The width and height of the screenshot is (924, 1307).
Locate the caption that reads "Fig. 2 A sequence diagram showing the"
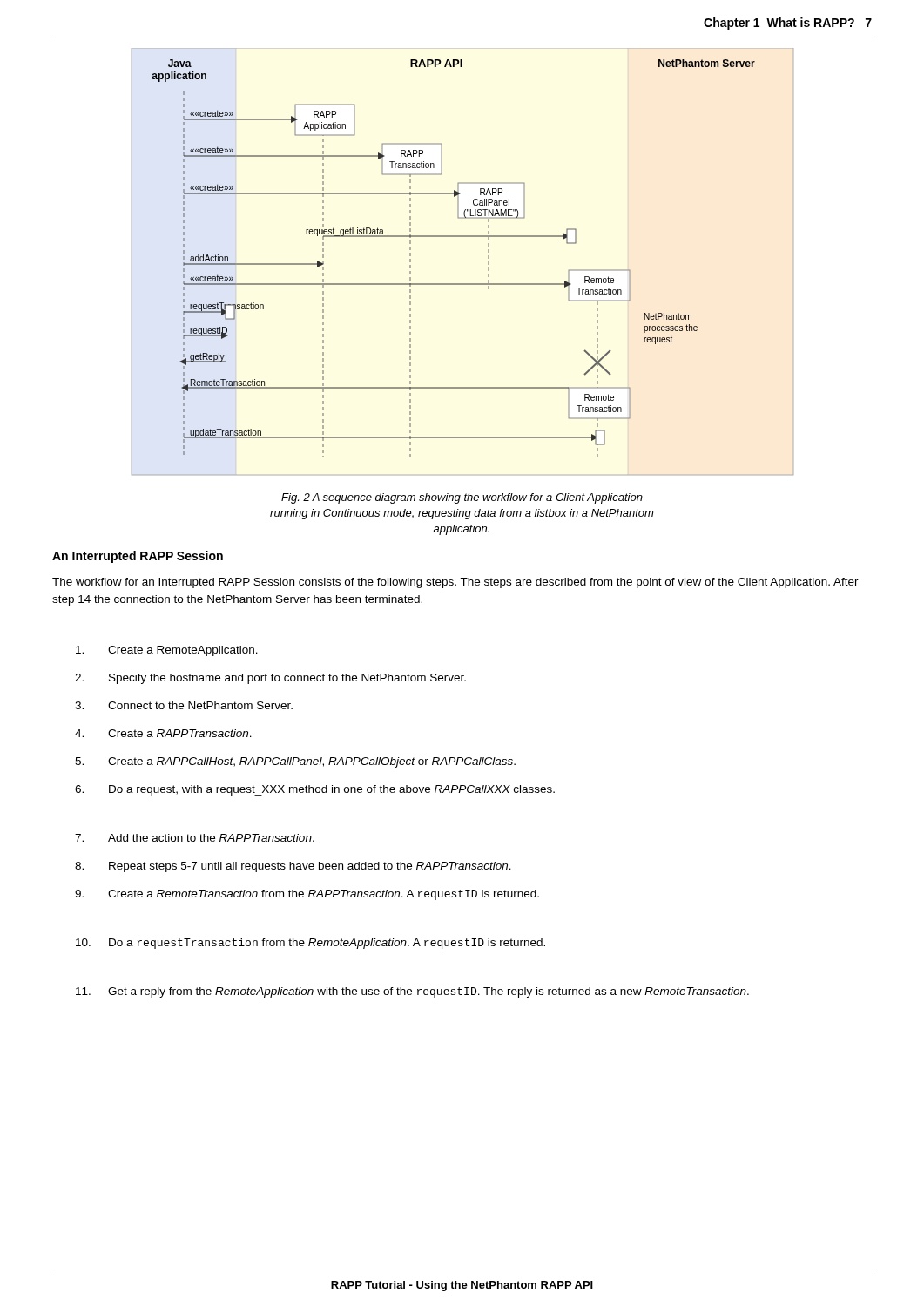(462, 513)
